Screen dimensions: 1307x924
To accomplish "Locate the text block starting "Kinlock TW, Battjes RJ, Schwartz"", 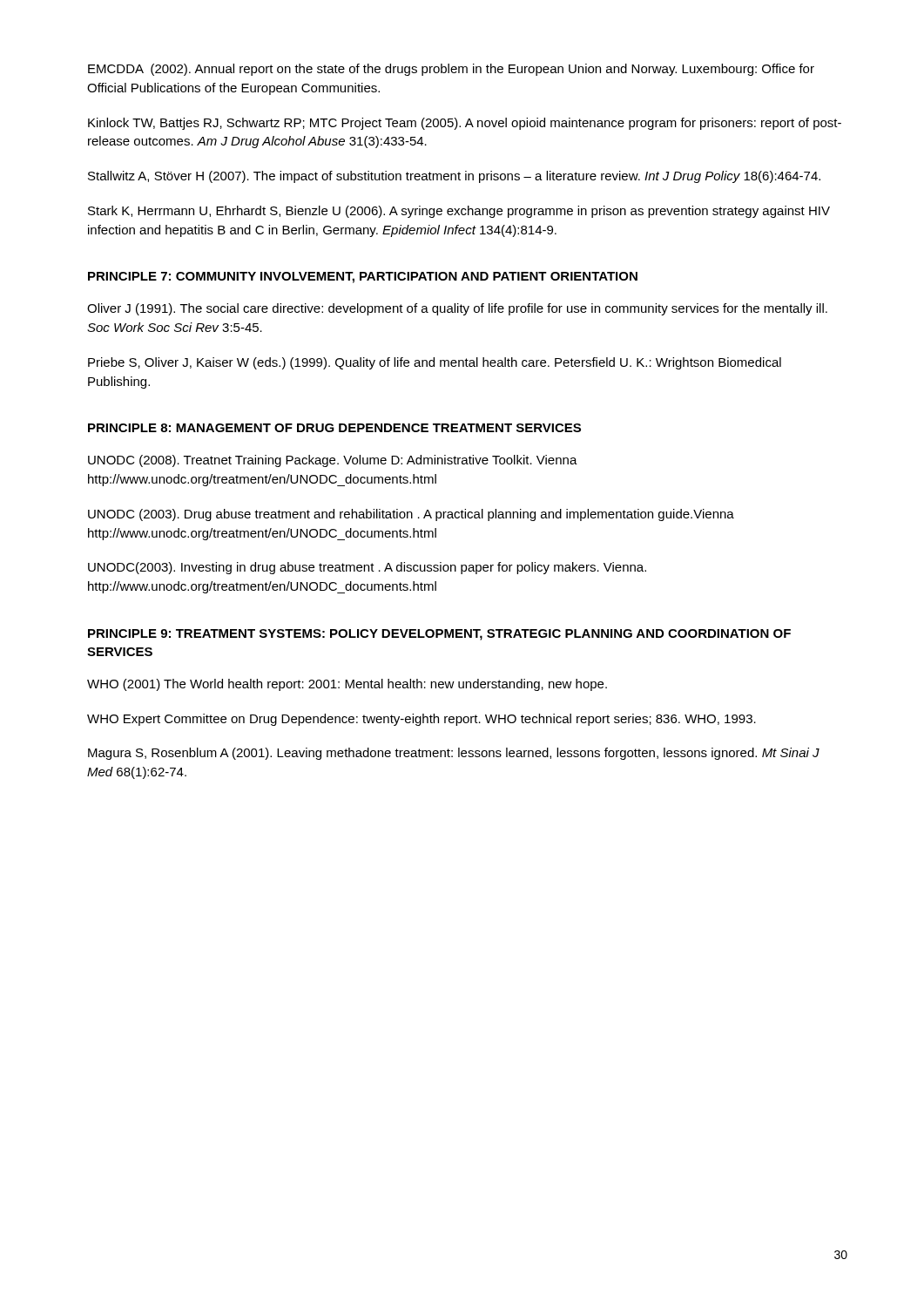I will click(x=464, y=131).
